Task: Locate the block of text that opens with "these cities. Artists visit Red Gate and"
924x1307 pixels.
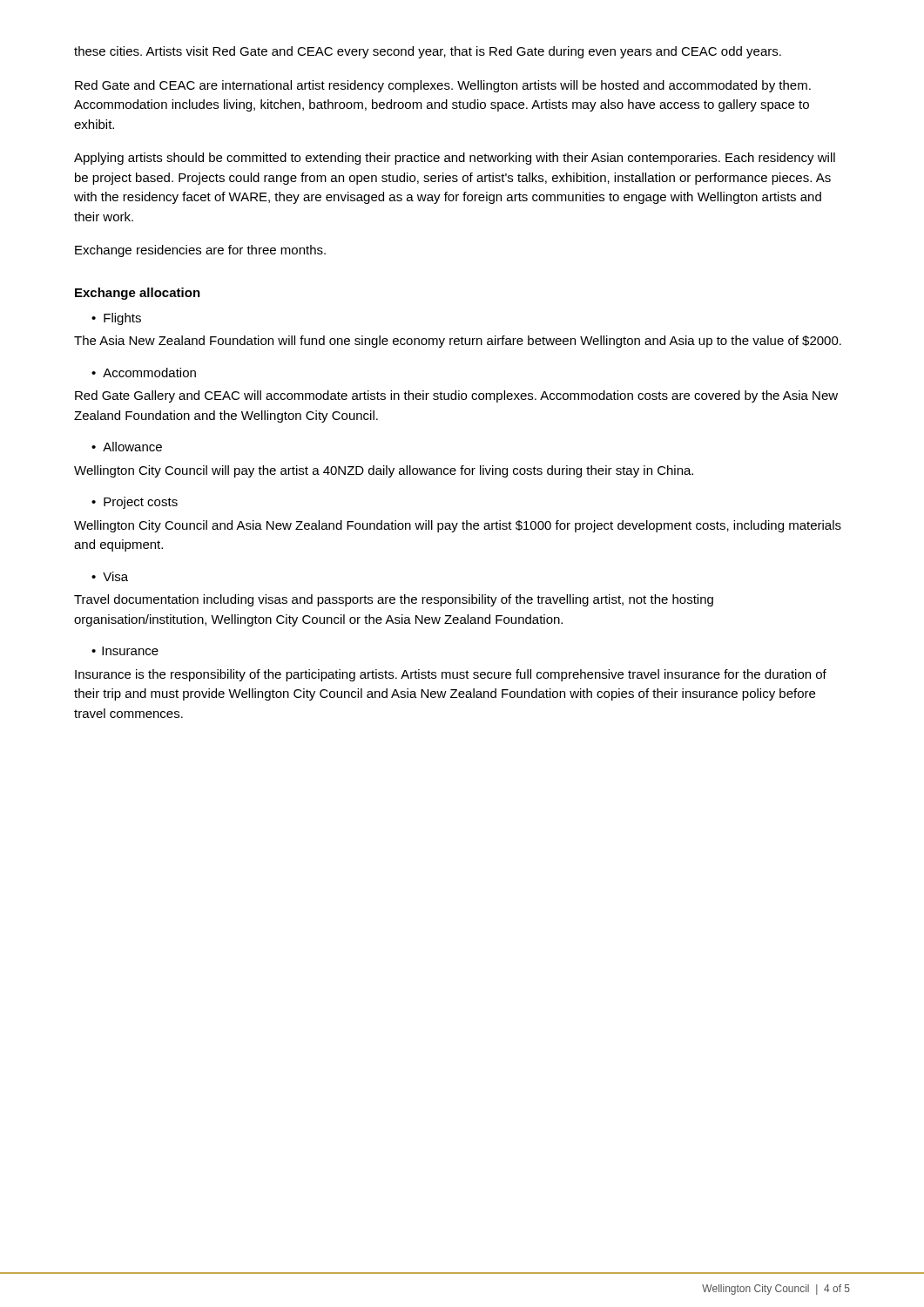Action: point(428,51)
